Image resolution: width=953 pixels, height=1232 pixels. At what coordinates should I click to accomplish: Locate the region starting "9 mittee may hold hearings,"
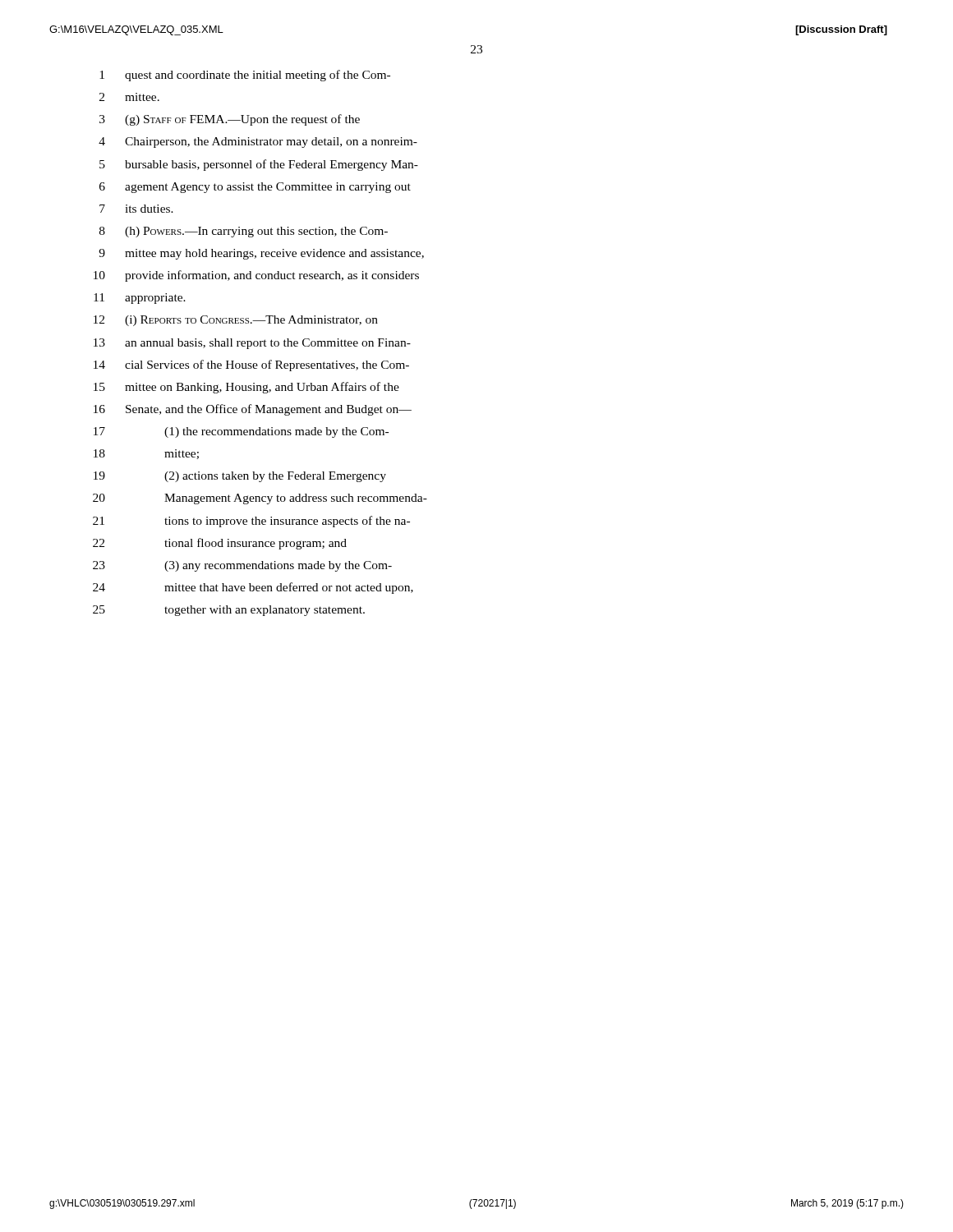pos(261,254)
